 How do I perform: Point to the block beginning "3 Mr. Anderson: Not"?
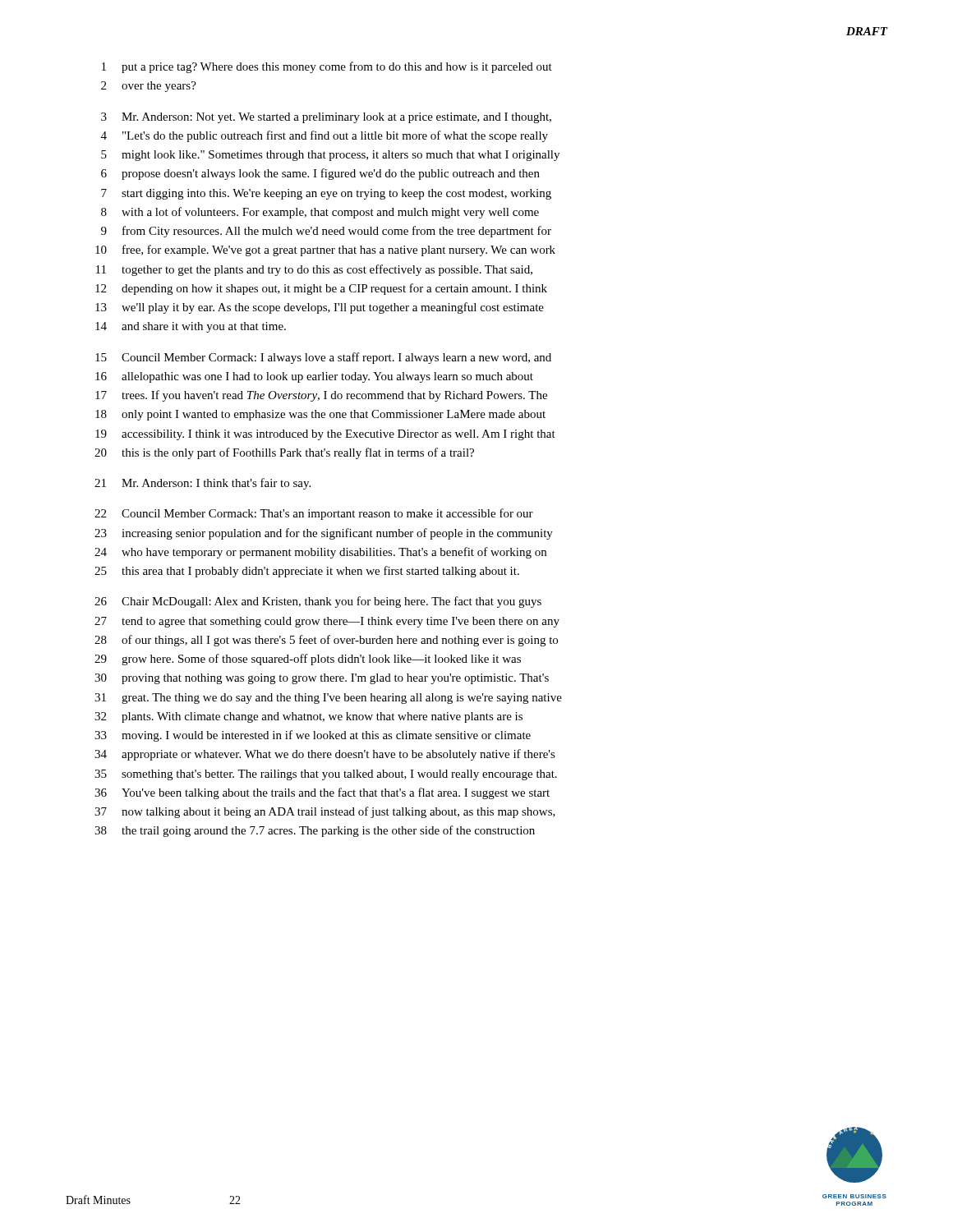click(476, 117)
